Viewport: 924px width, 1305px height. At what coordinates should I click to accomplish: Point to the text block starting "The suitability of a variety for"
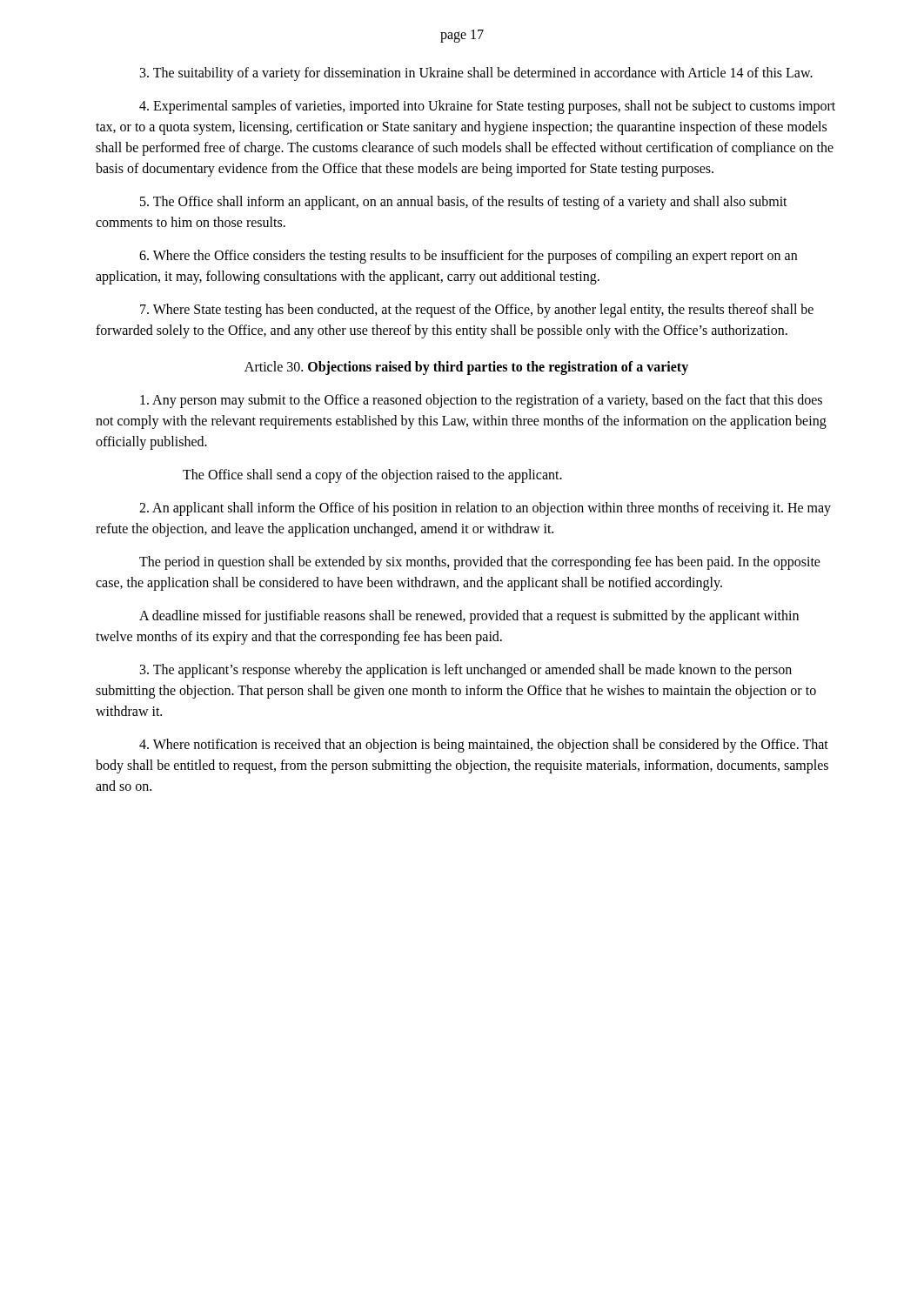(x=476, y=73)
